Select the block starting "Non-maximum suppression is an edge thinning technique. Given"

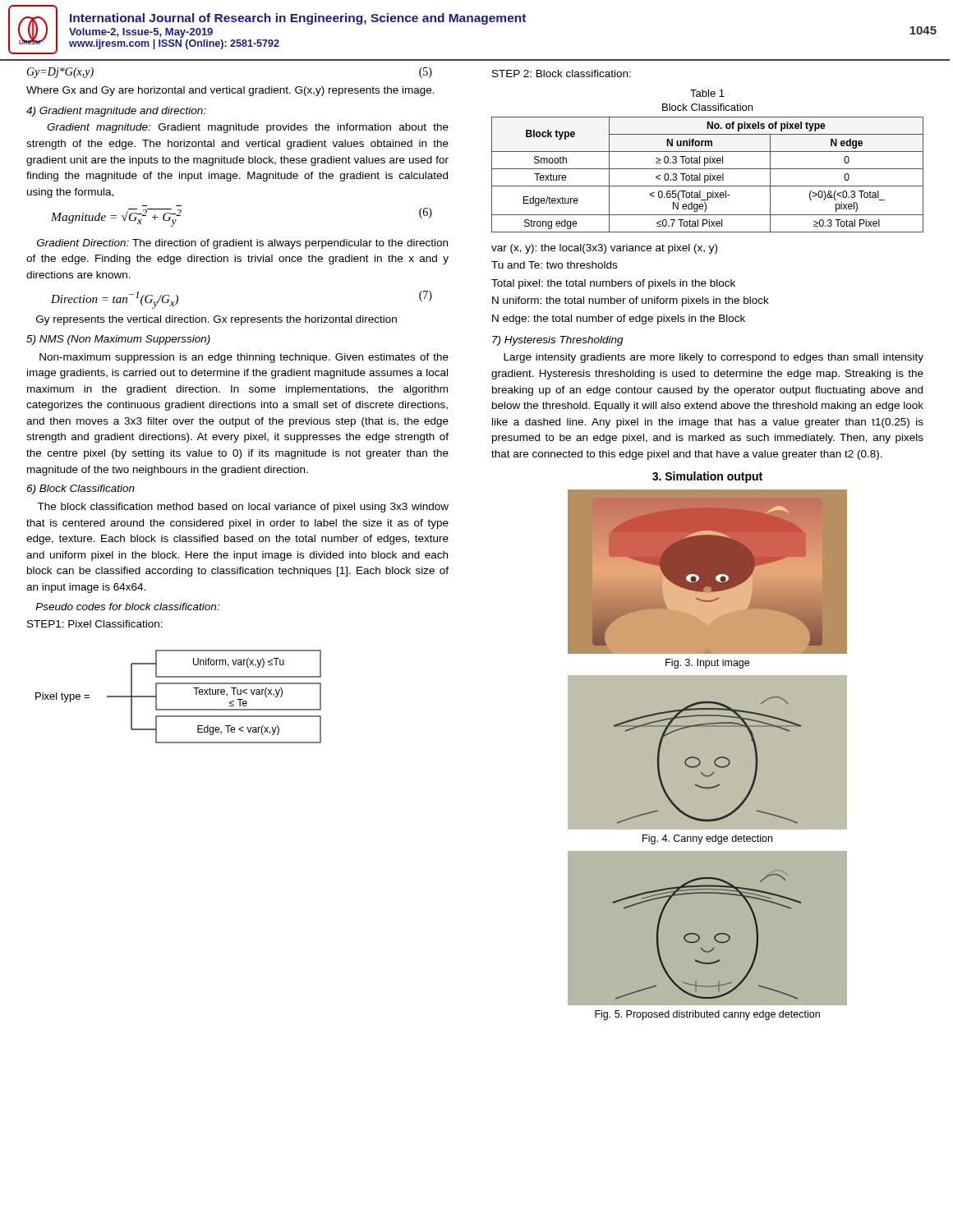(237, 413)
